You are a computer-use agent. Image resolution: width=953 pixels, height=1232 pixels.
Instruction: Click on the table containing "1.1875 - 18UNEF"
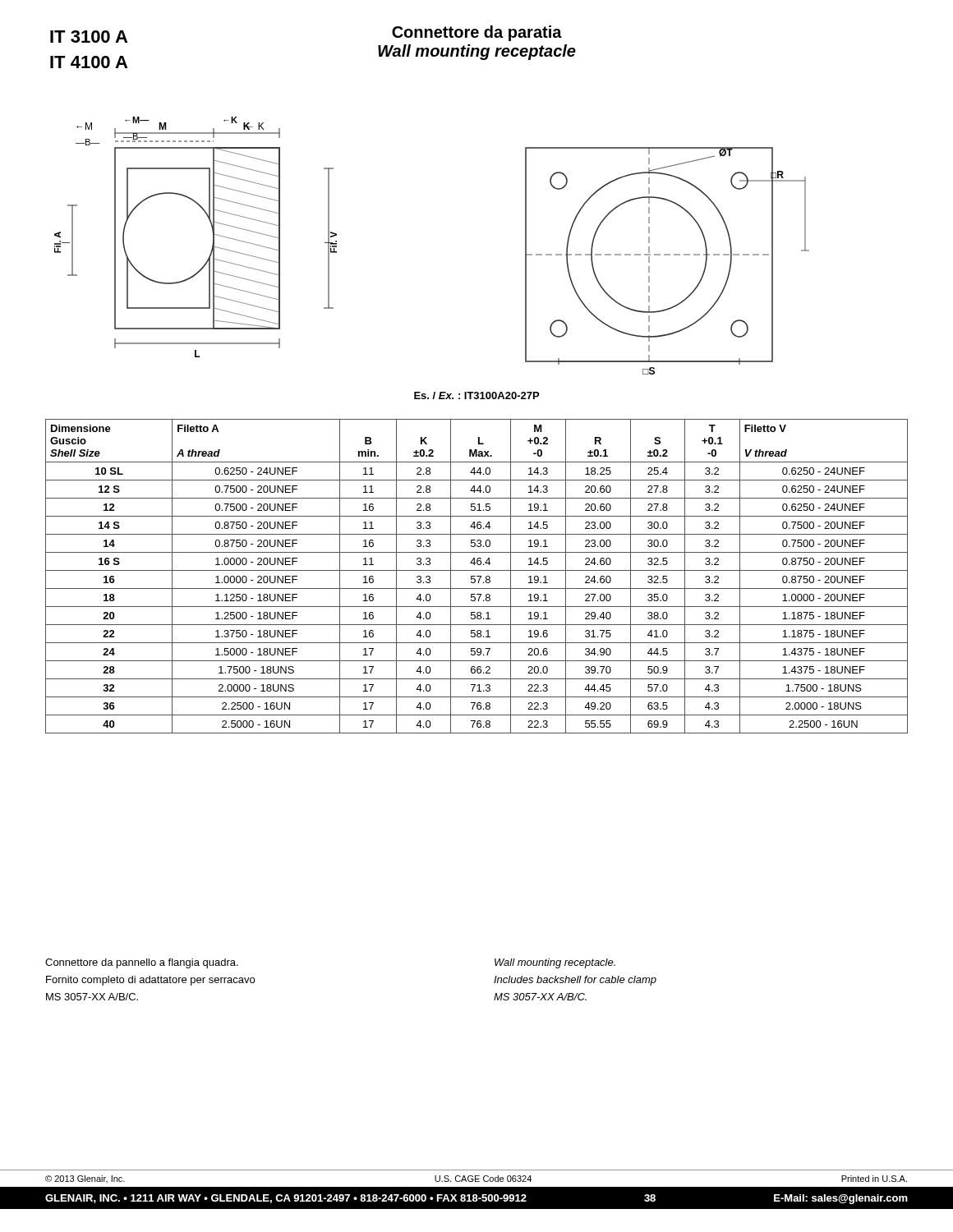[x=476, y=576]
